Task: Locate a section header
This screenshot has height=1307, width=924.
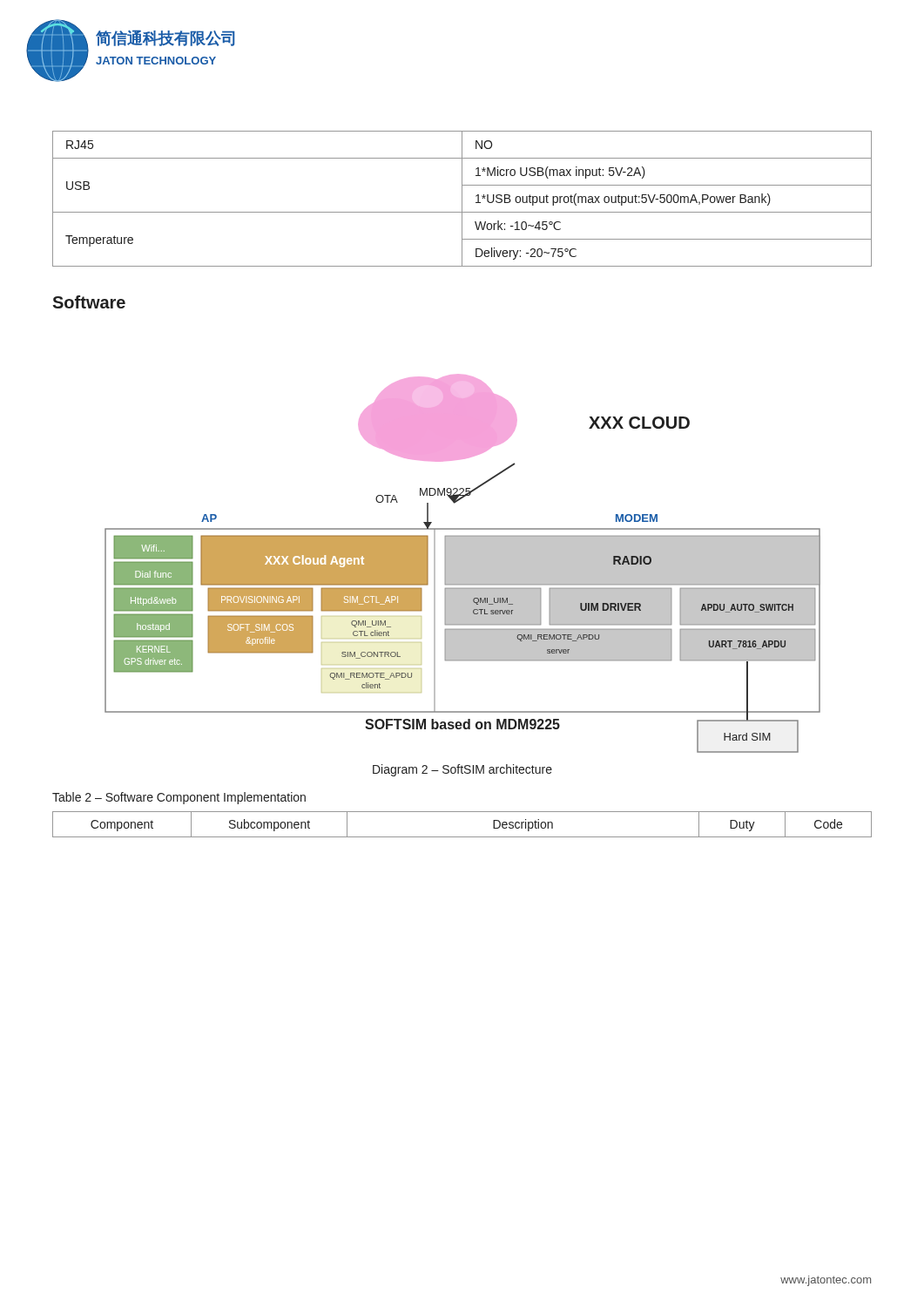Action: click(x=89, y=302)
